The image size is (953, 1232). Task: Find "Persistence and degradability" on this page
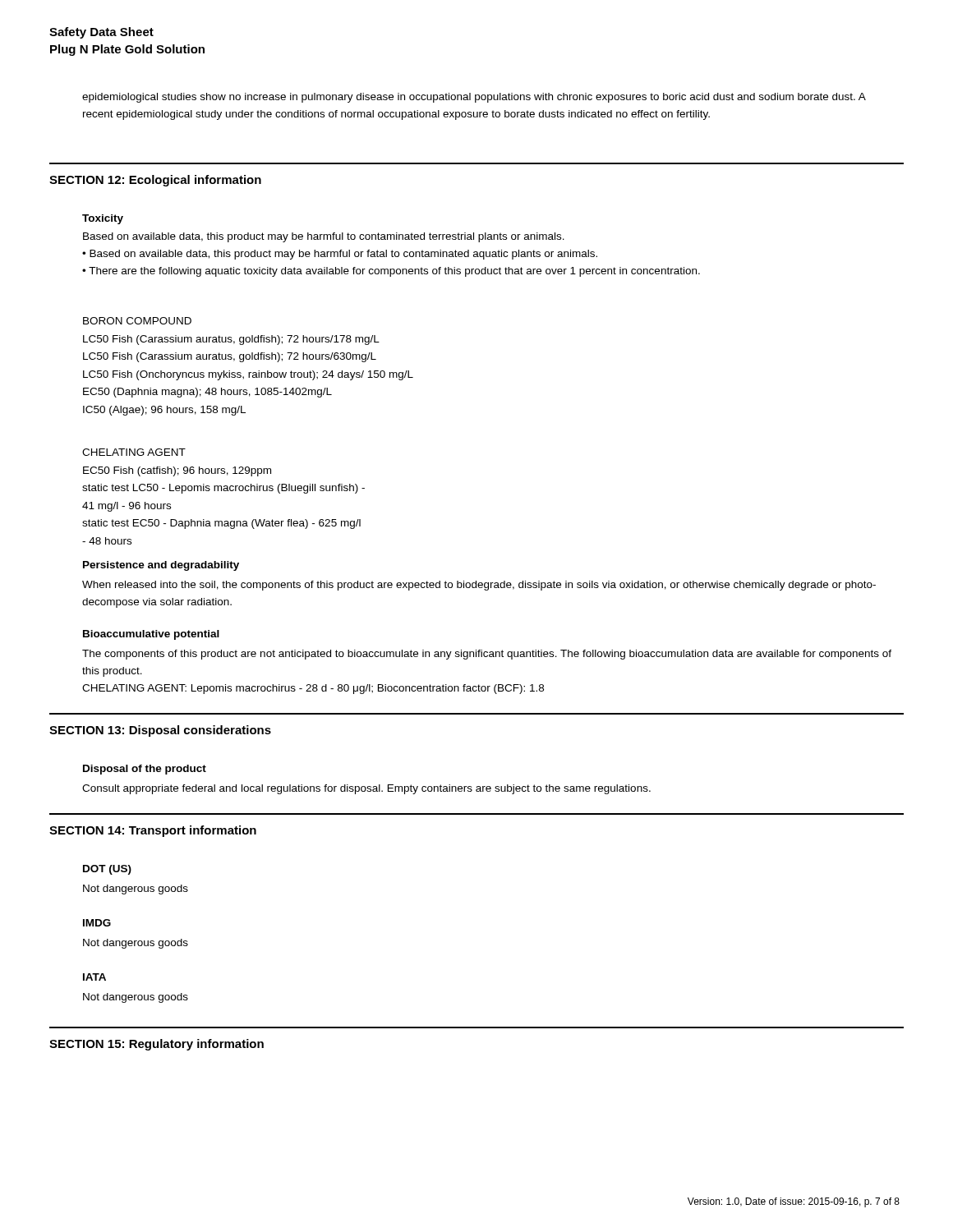(161, 565)
